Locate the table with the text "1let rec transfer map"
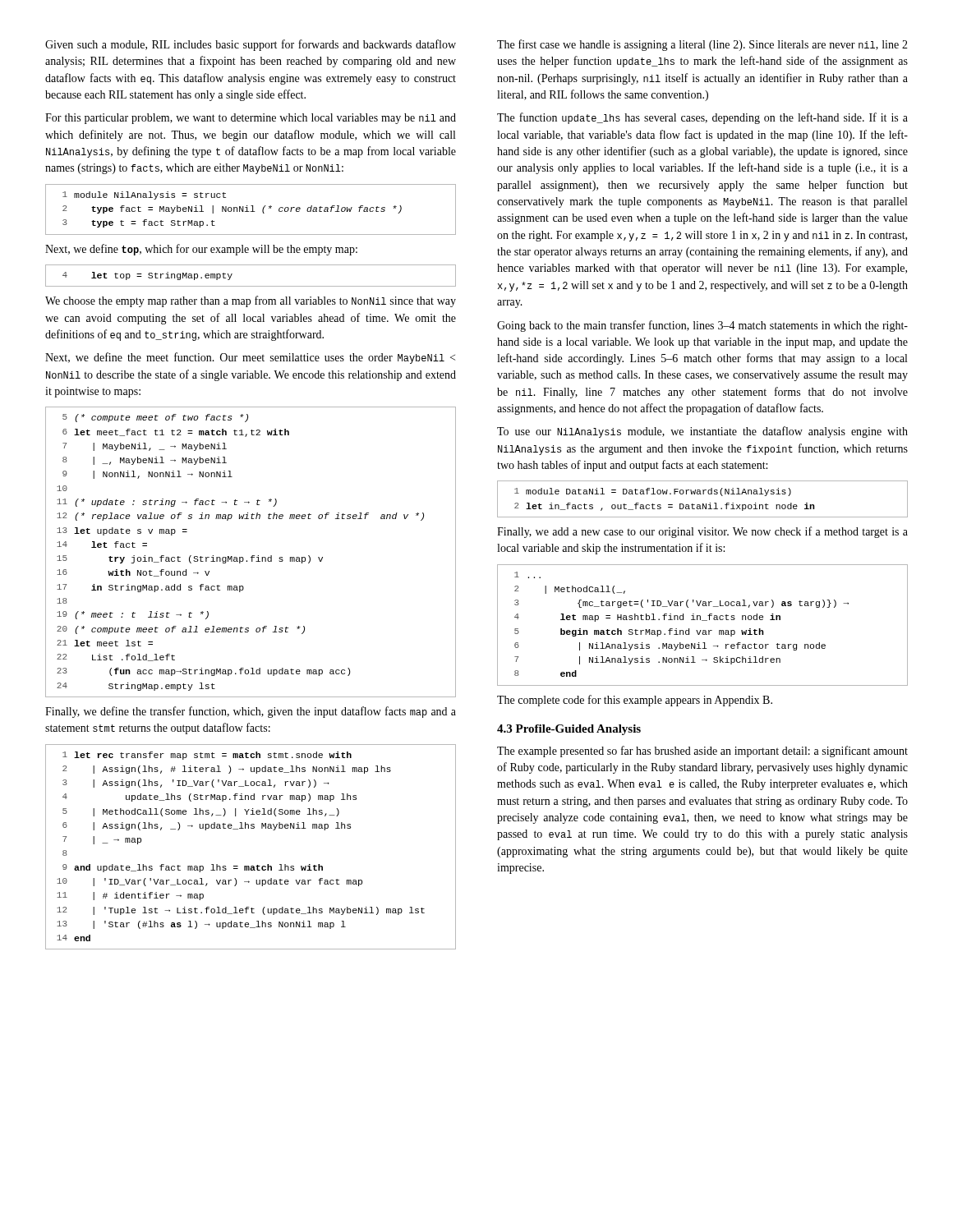953x1232 pixels. coord(251,847)
